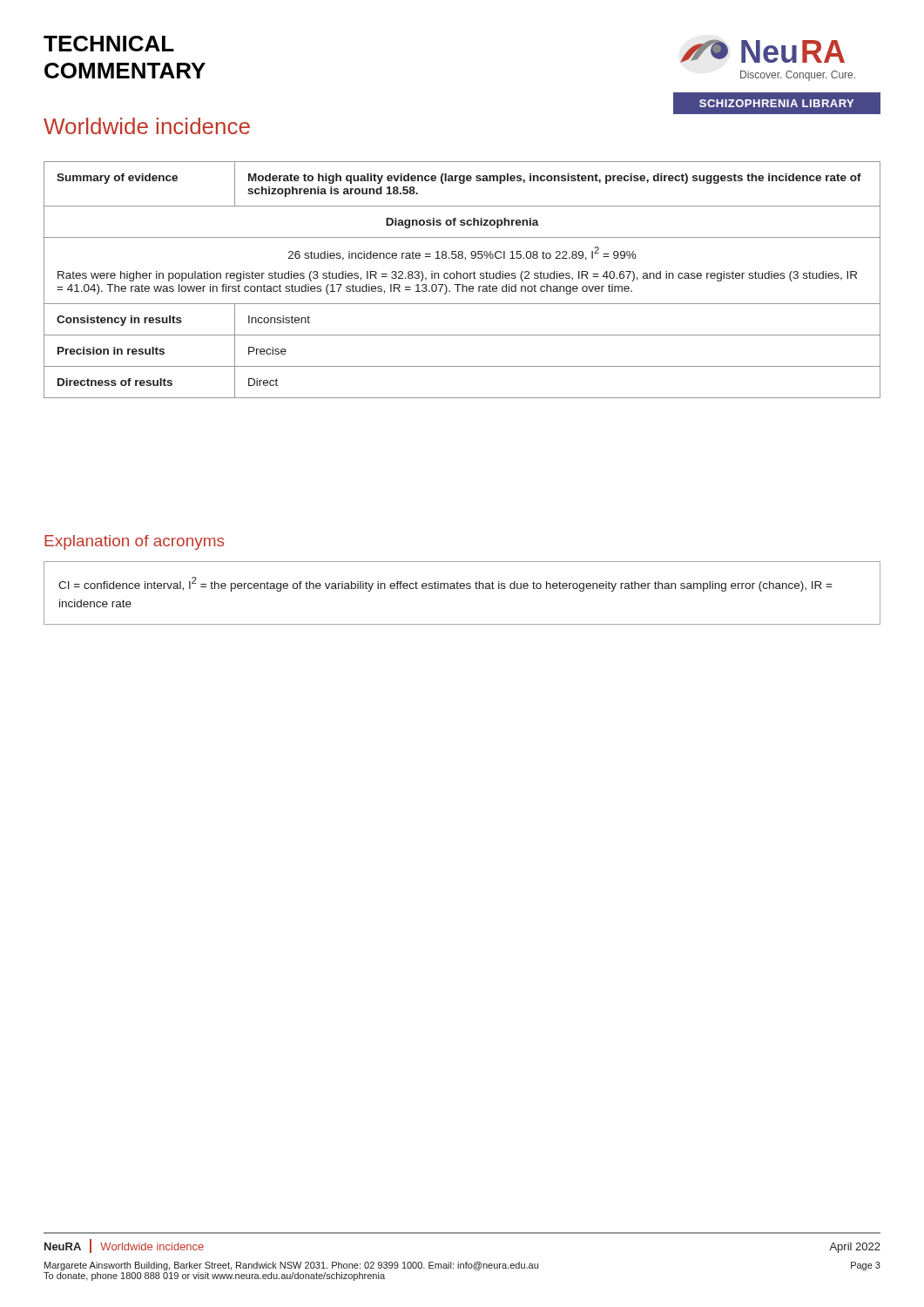This screenshot has height=1307, width=924.
Task: Click on the logo
Action: [776, 70]
